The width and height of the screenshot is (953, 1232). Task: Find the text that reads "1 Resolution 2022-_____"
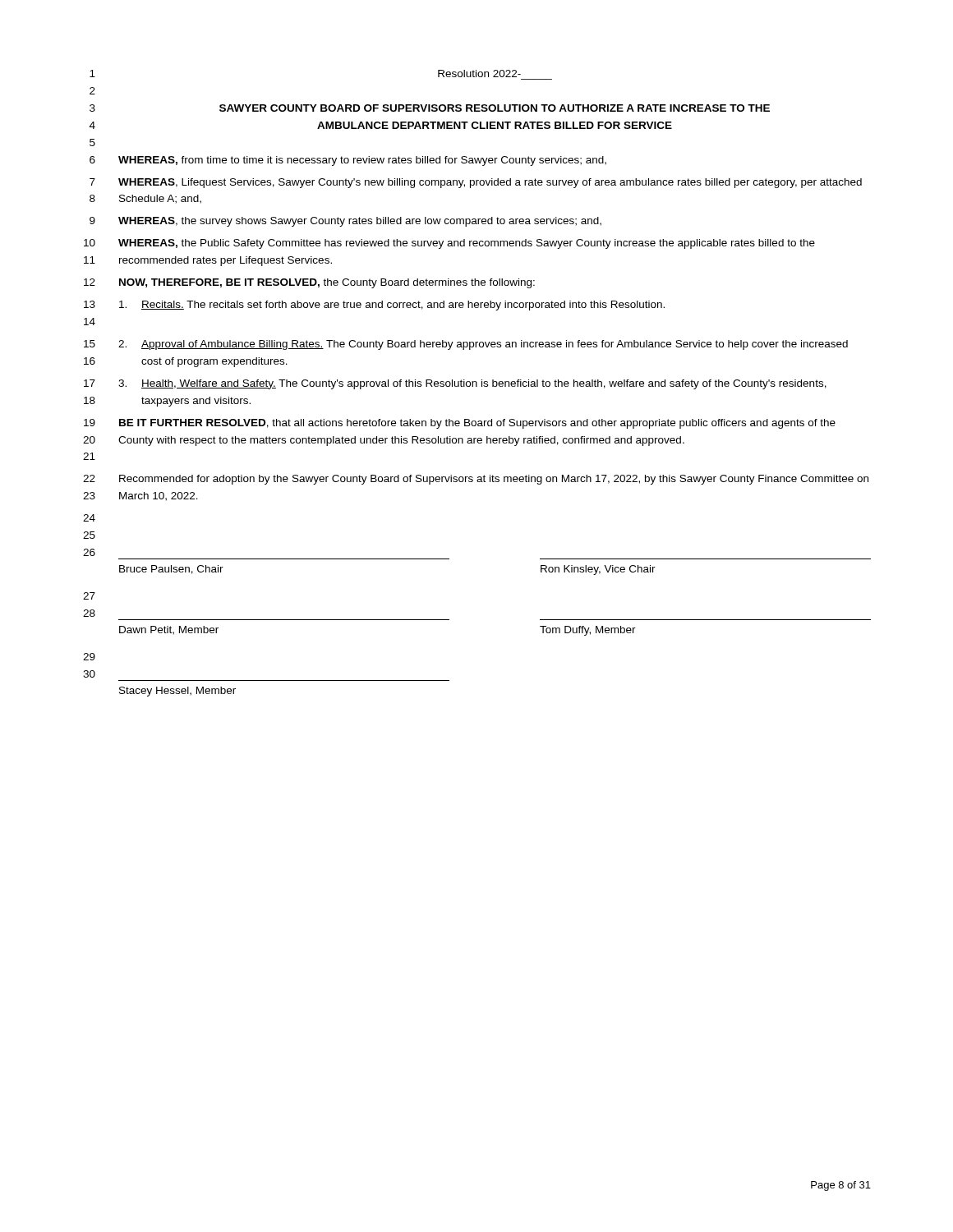point(468,74)
